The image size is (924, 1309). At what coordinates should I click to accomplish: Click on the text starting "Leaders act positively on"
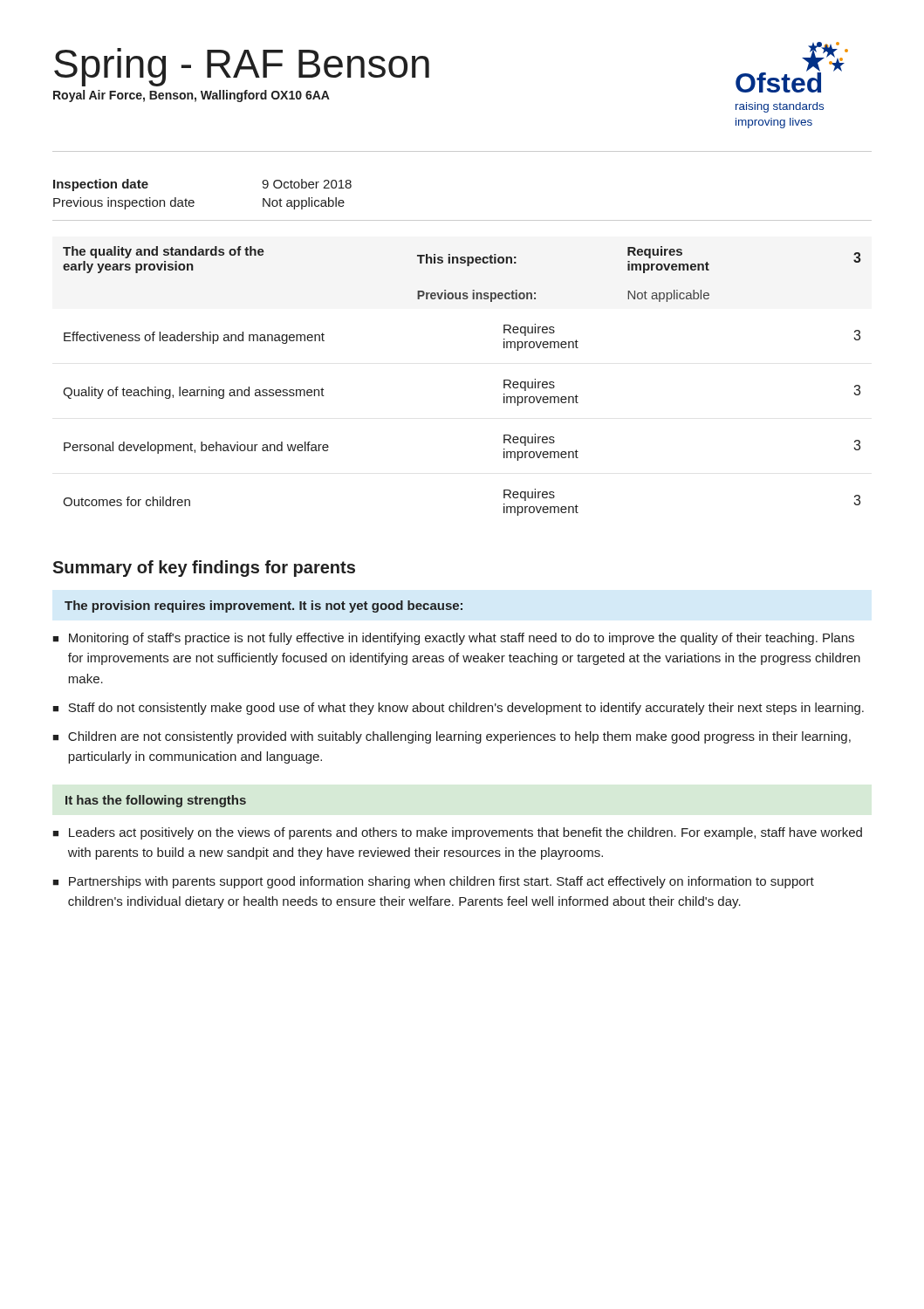click(465, 842)
